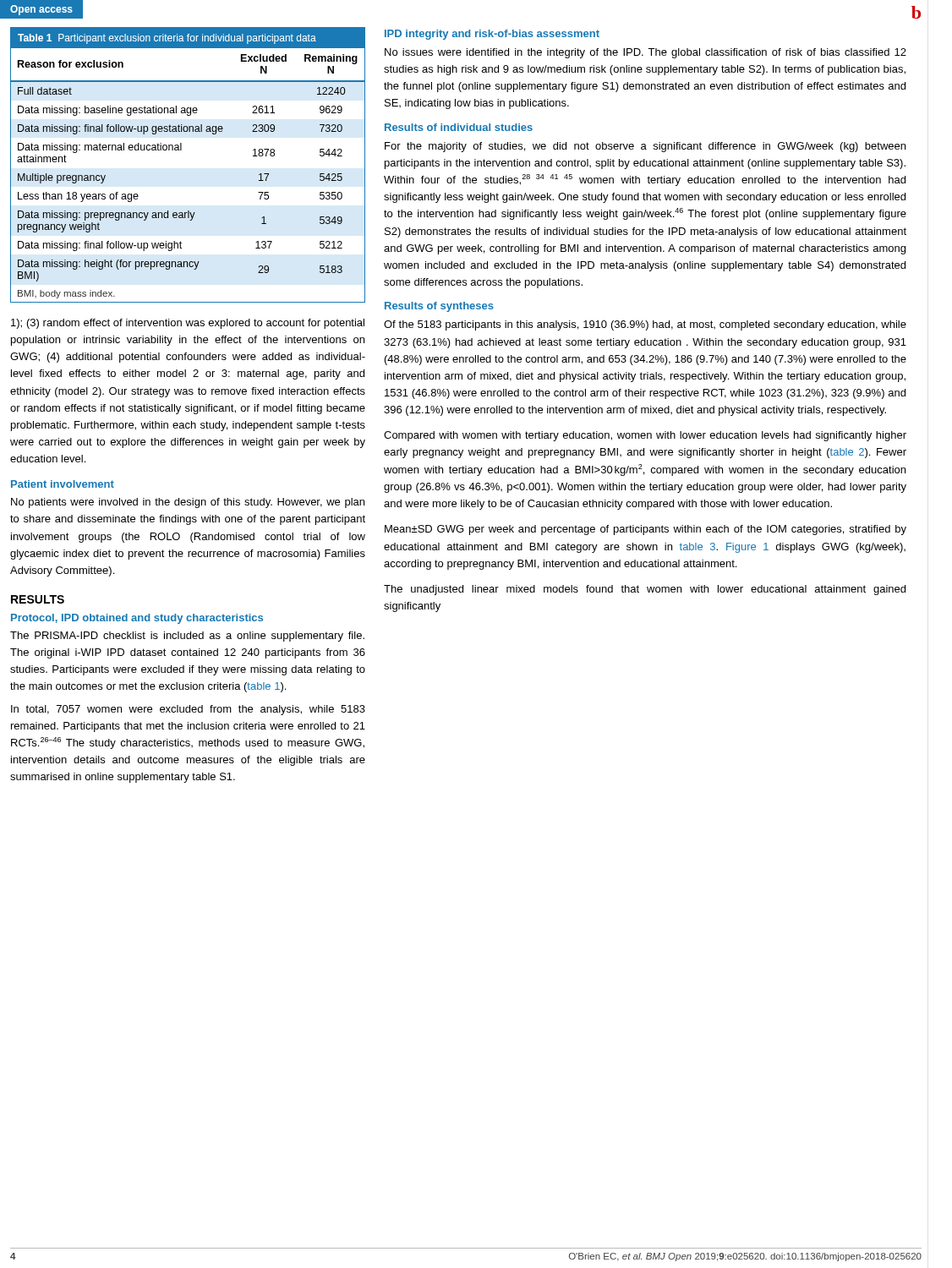This screenshot has height=1268, width=952.
Task: Point to "Patient involvement"
Action: pos(62,484)
